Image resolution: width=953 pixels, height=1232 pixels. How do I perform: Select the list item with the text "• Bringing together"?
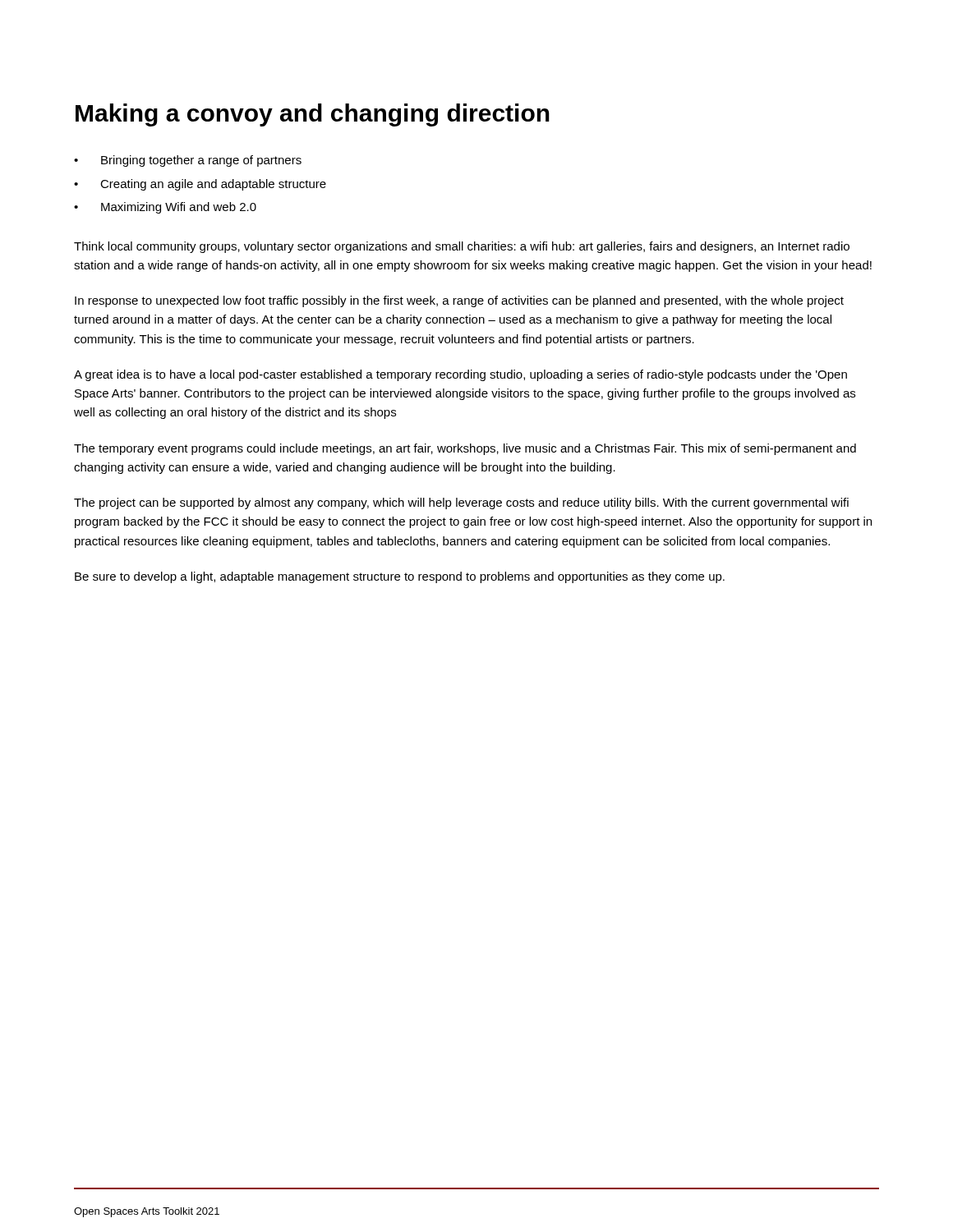[x=188, y=160]
